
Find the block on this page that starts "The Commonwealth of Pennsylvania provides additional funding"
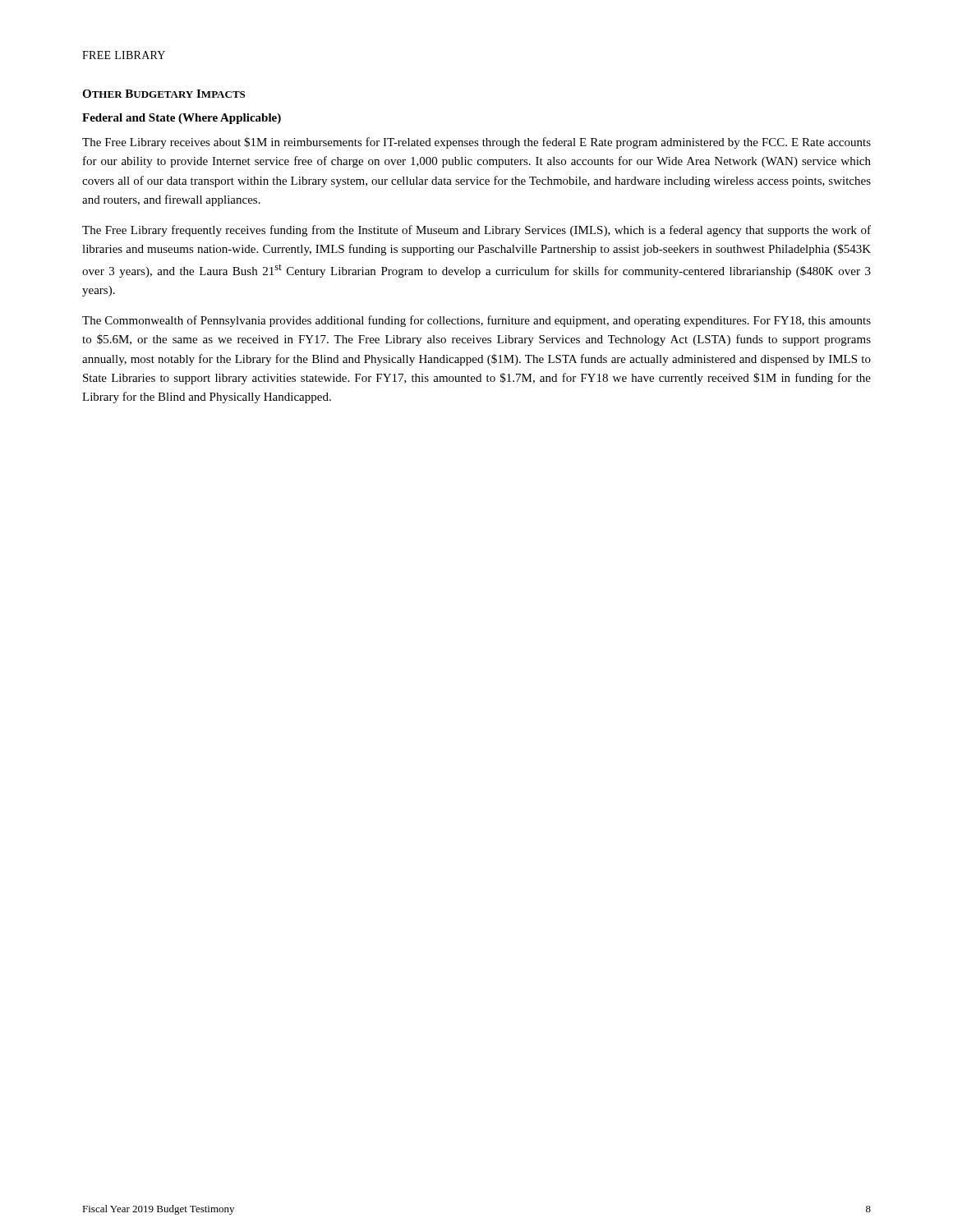(476, 359)
